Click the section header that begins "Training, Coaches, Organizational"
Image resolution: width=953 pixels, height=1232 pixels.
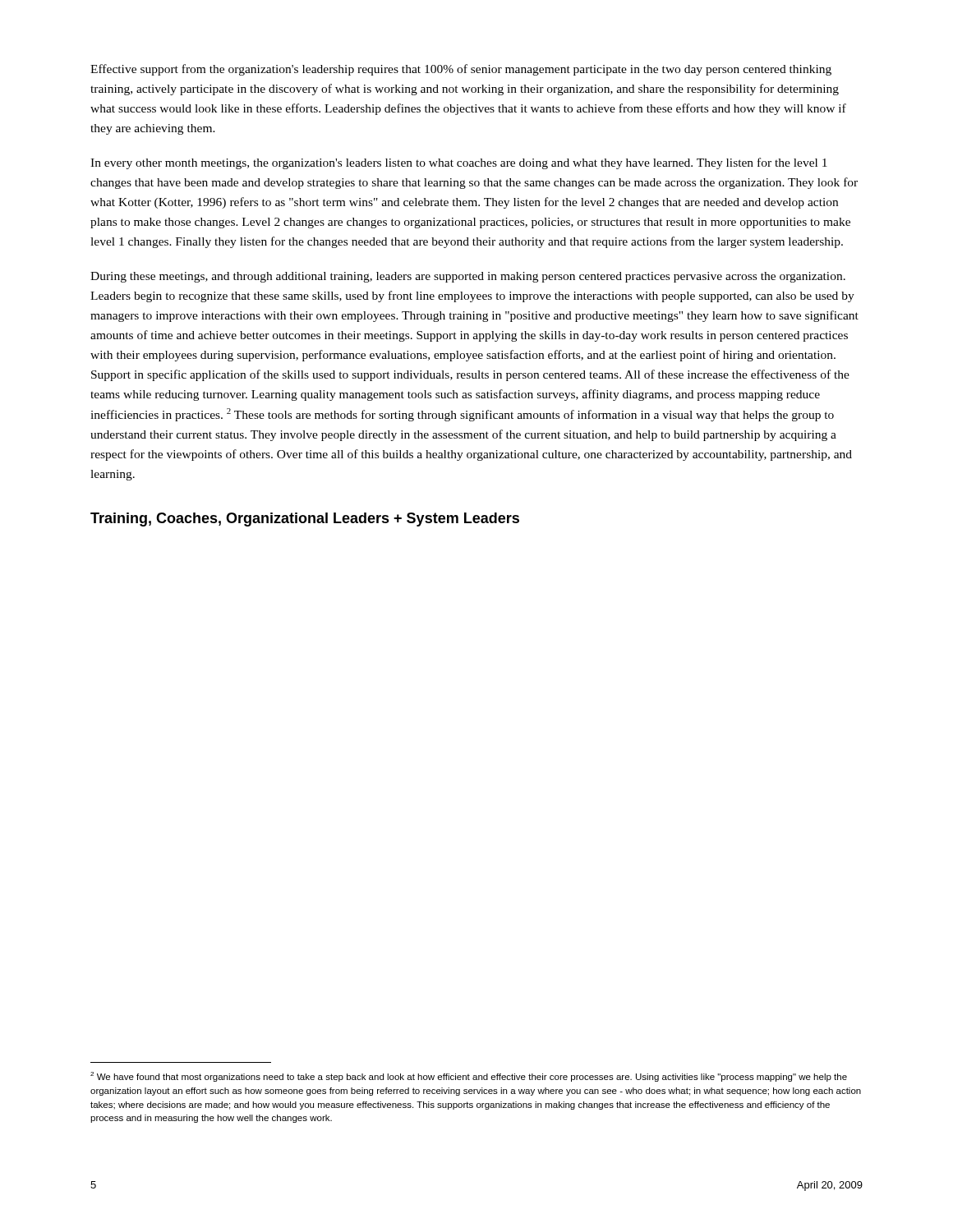coord(305,519)
